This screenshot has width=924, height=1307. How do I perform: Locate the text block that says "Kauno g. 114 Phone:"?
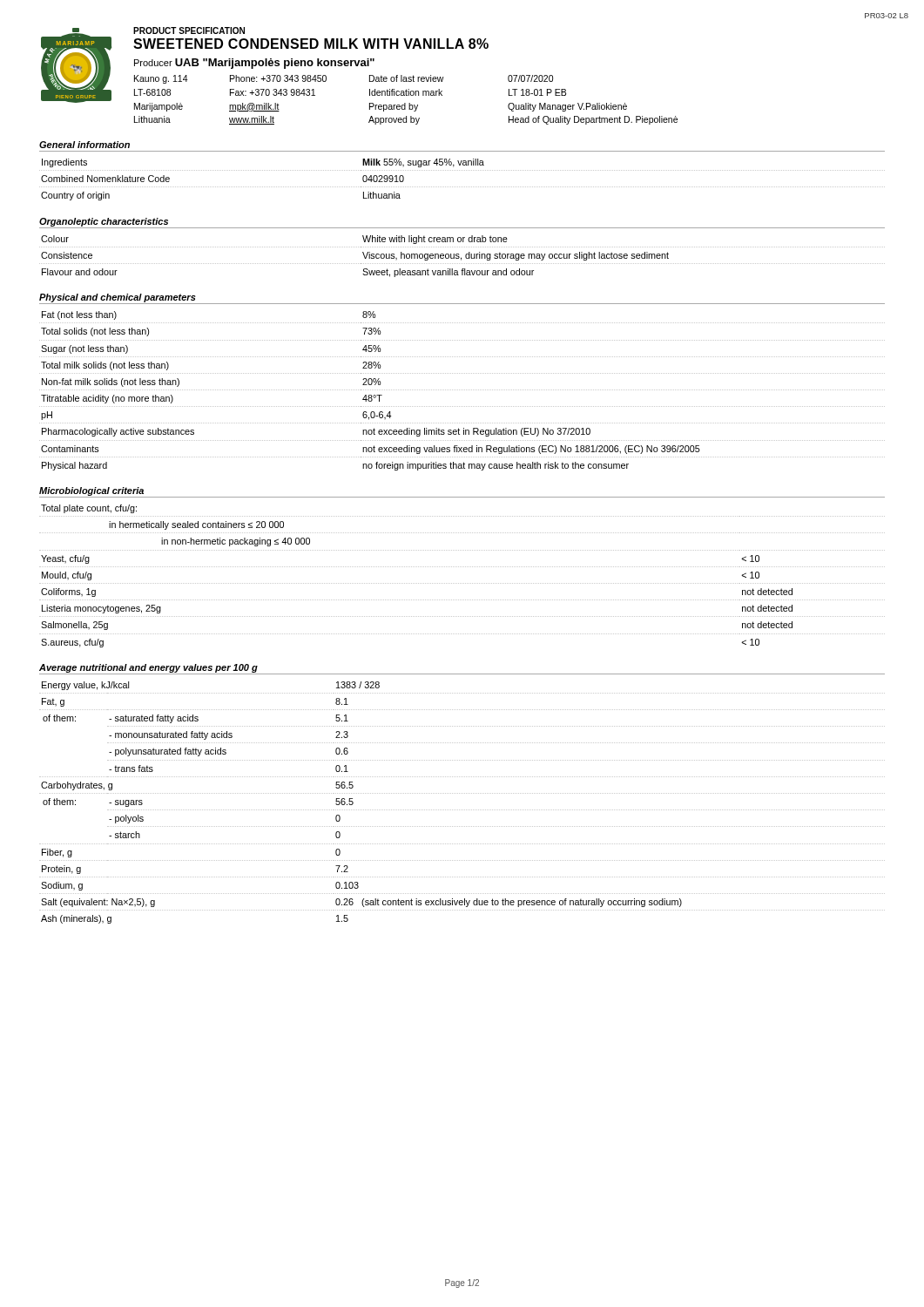pyautogui.click(x=509, y=100)
